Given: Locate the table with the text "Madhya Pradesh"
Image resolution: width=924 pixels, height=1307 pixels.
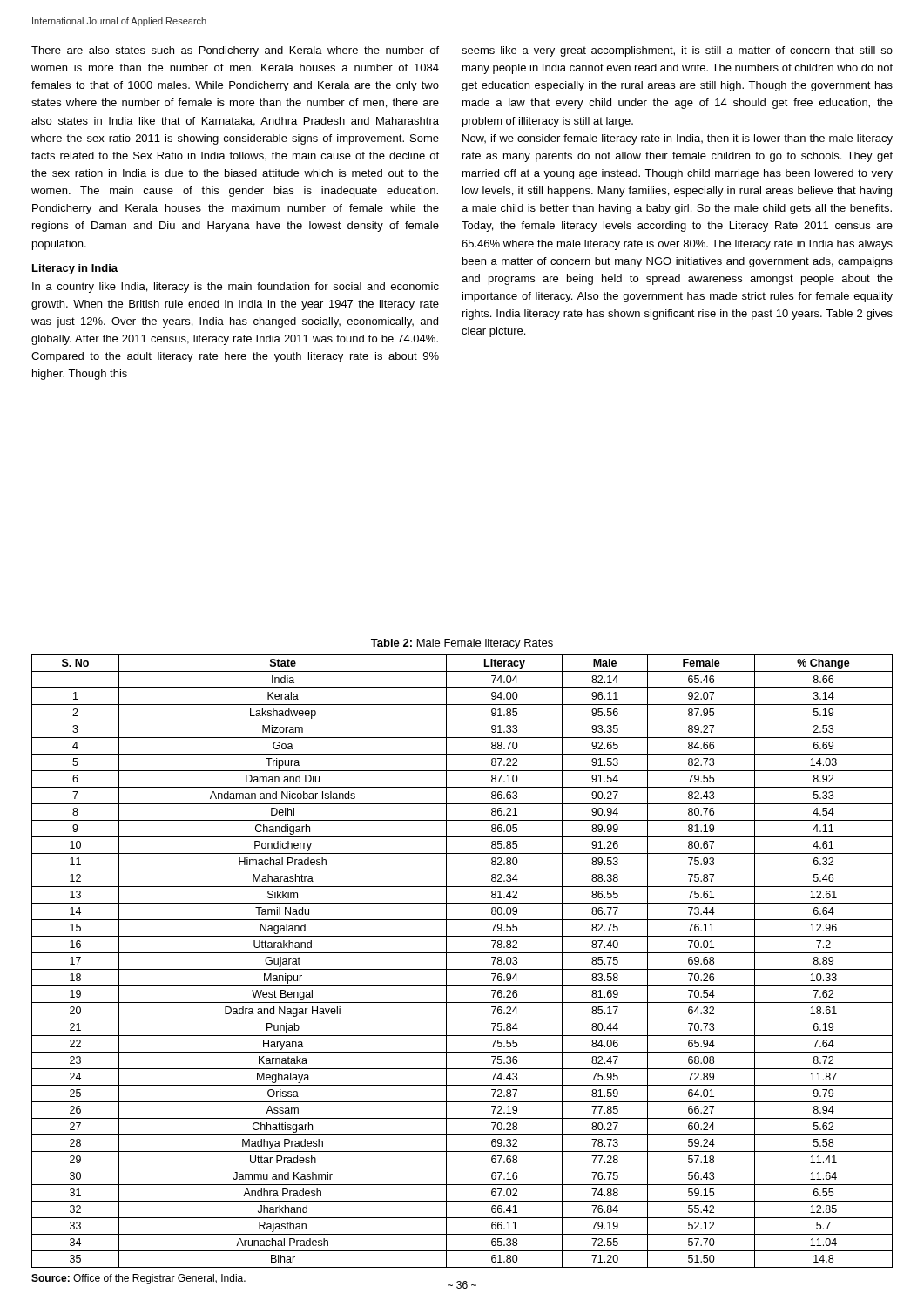Looking at the screenshot, I should coord(462,961).
